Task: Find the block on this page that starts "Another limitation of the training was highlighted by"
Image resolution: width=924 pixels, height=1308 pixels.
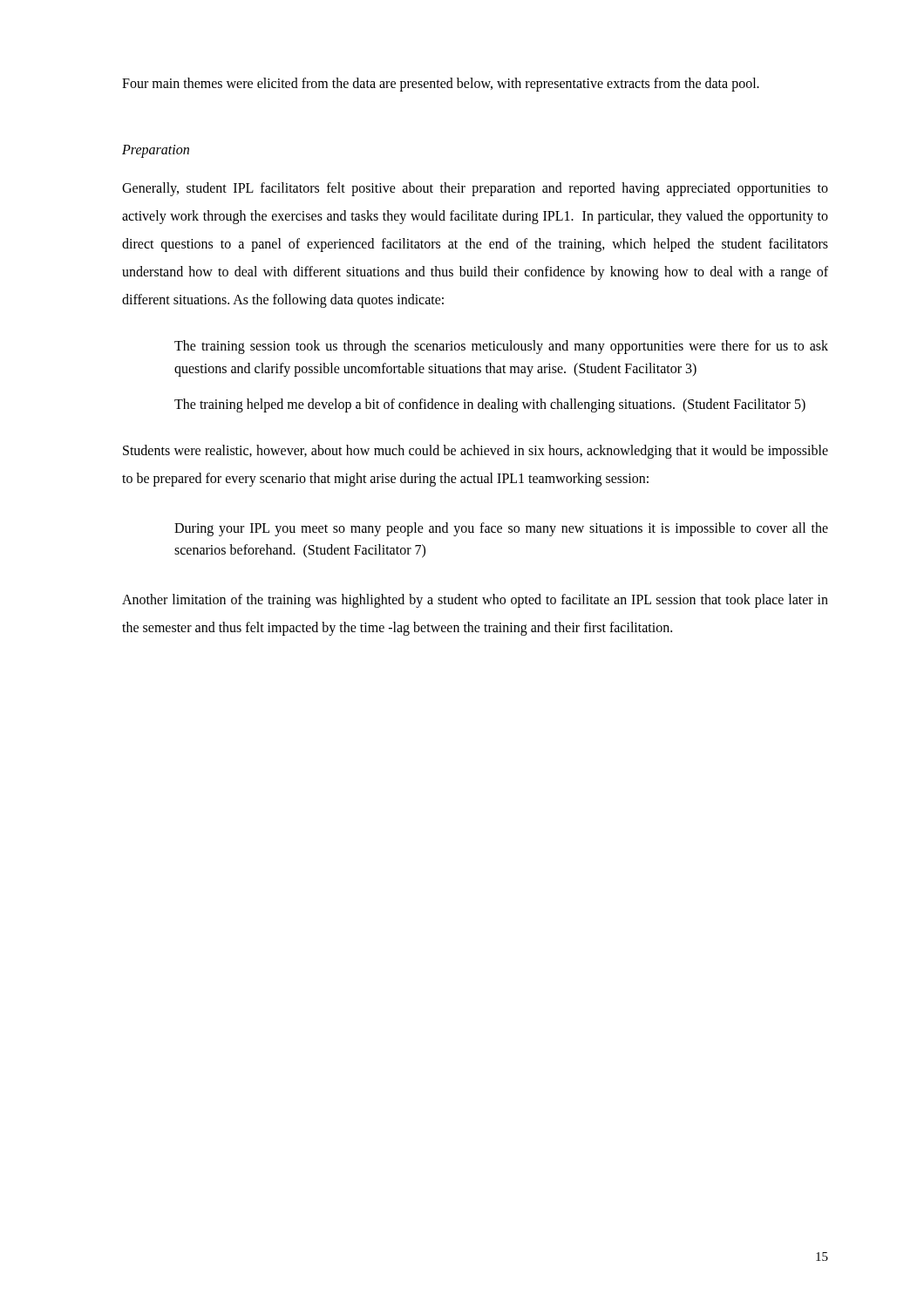Action: pos(475,613)
